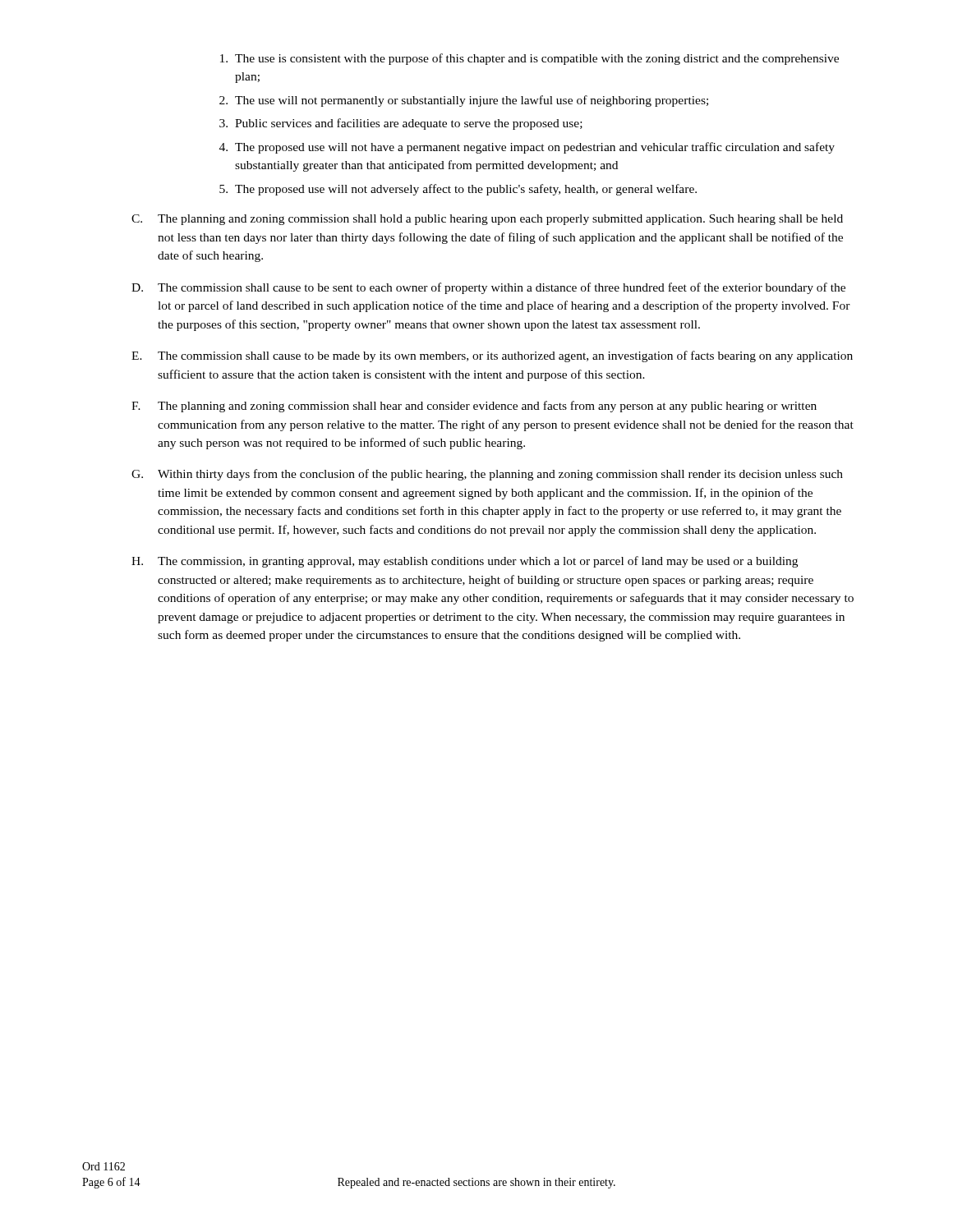Select the list item with the text "5. The proposed use will not adversely affect"

coord(530,189)
